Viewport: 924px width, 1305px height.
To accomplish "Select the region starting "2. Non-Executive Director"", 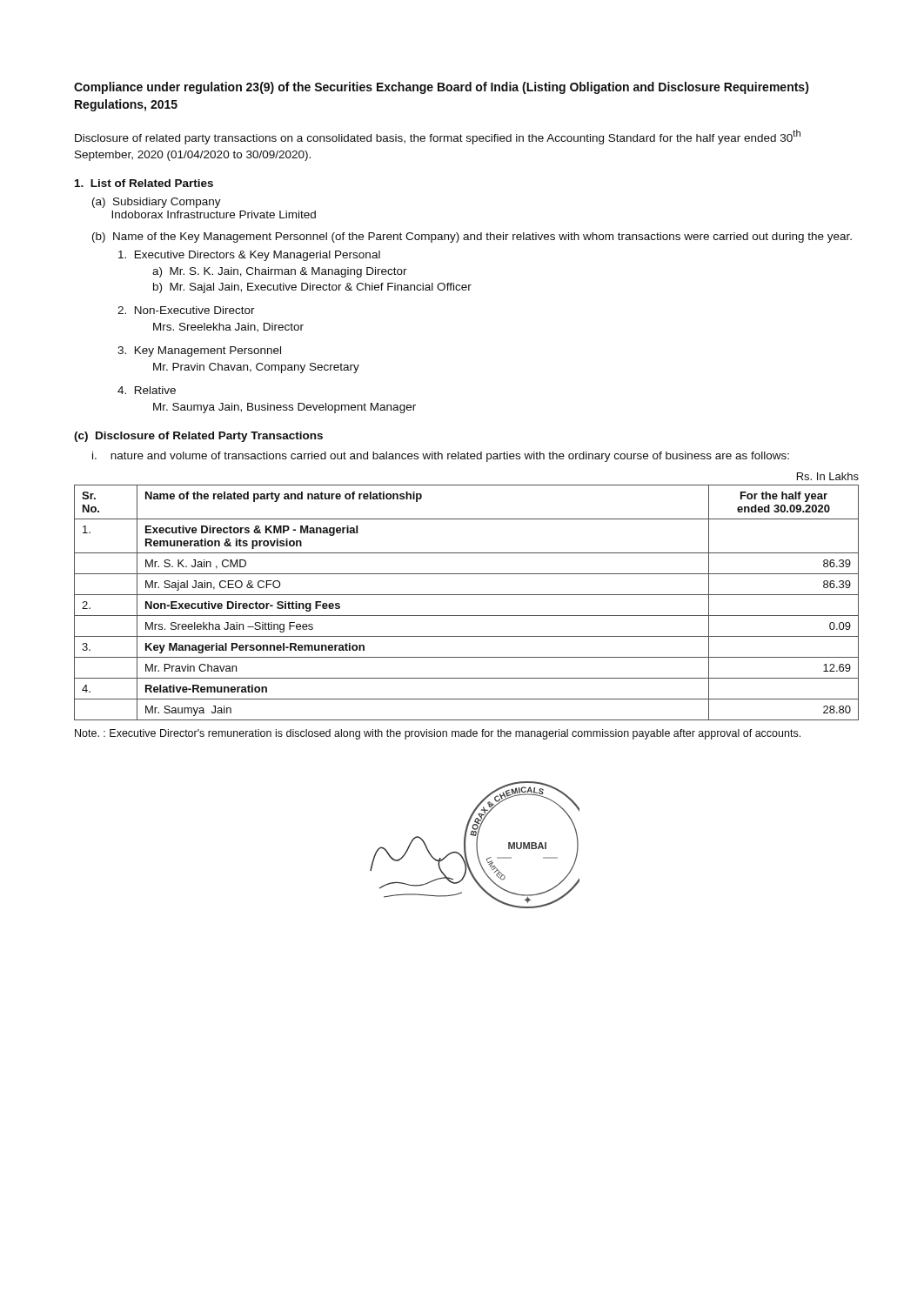I will click(186, 310).
